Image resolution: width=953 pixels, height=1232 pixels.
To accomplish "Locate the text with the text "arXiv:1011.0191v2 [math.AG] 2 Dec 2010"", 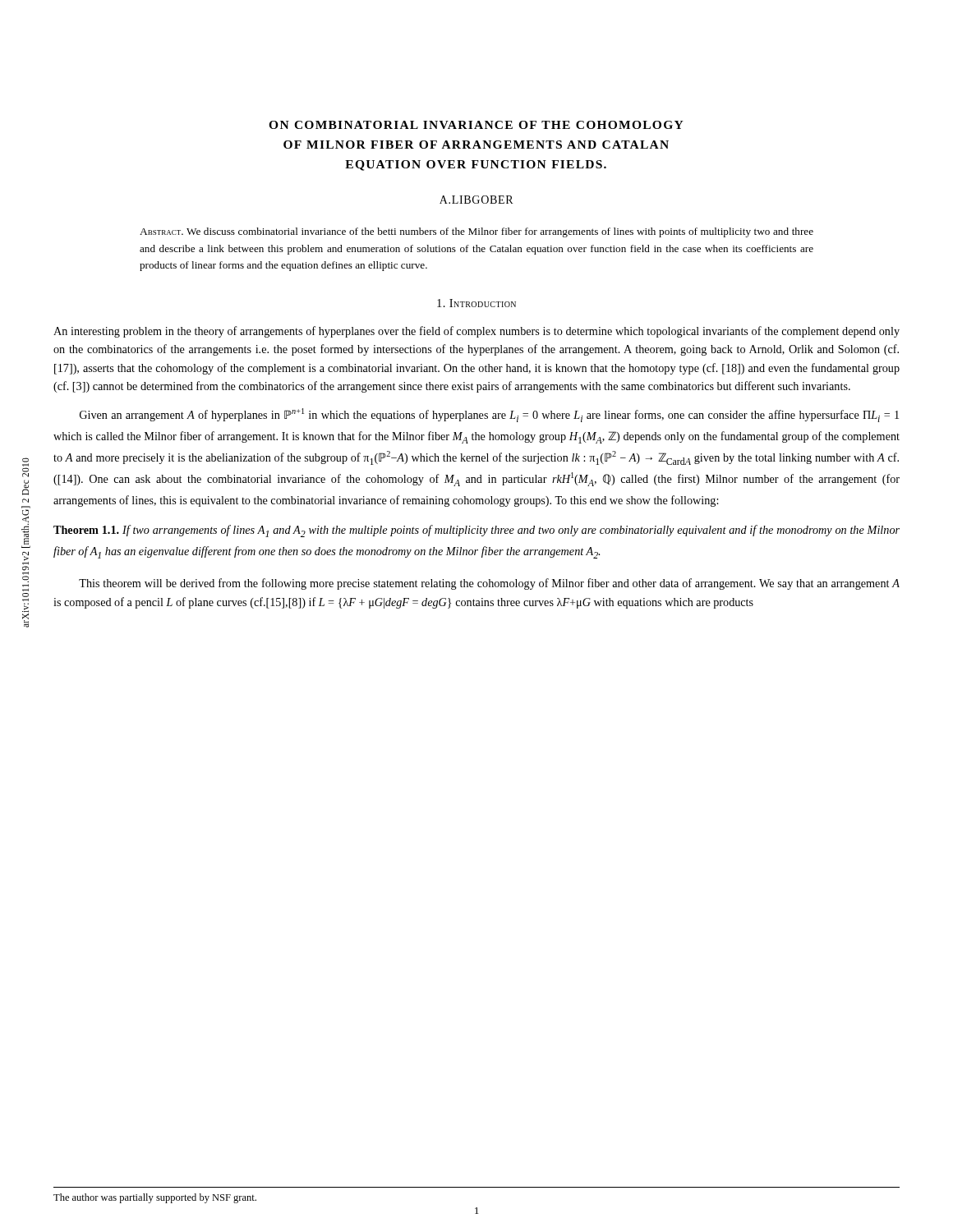I will [x=25, y=542].
